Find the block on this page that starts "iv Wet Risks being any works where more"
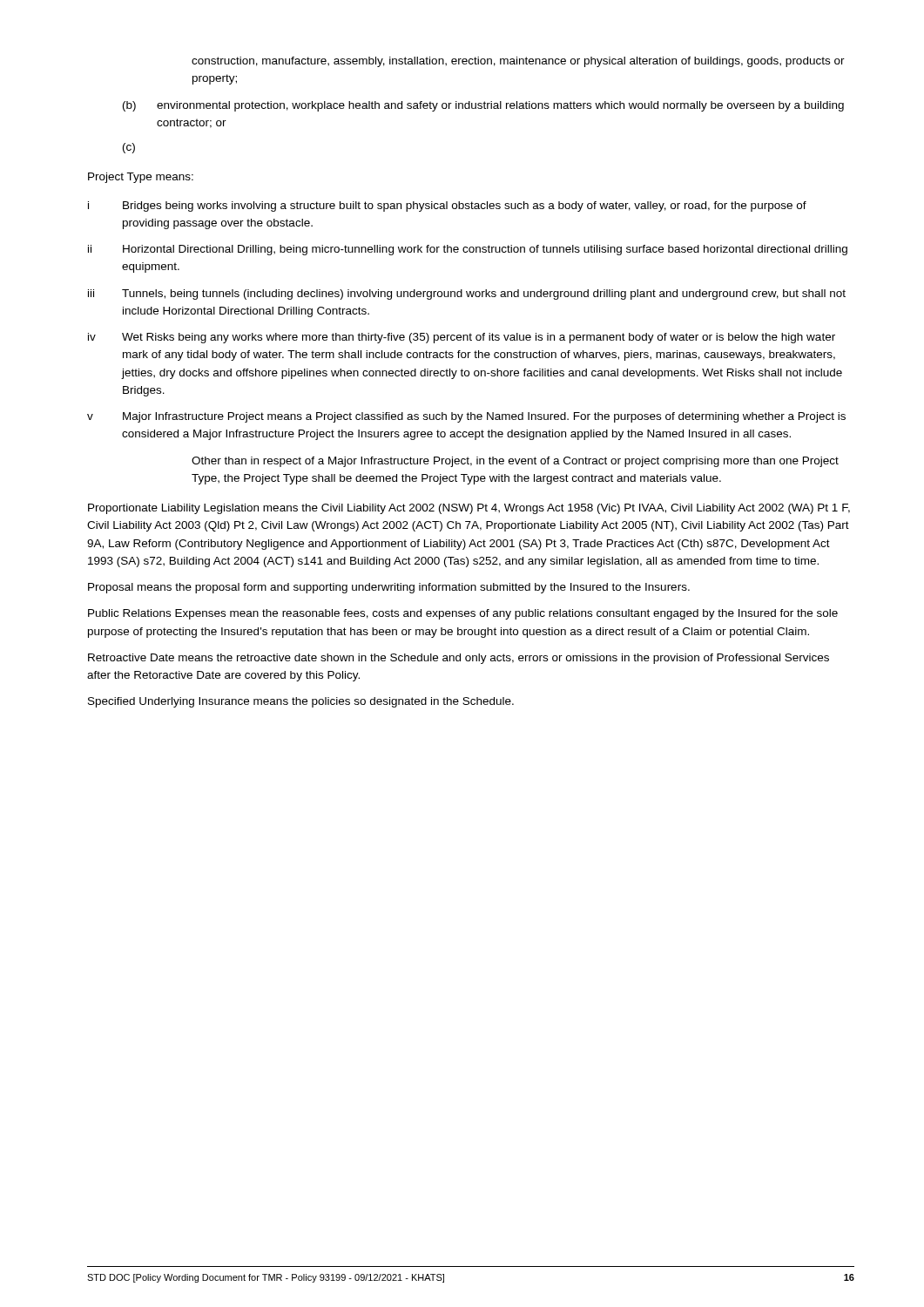This screenshot has height=1307, width=924. coord(471,364)
